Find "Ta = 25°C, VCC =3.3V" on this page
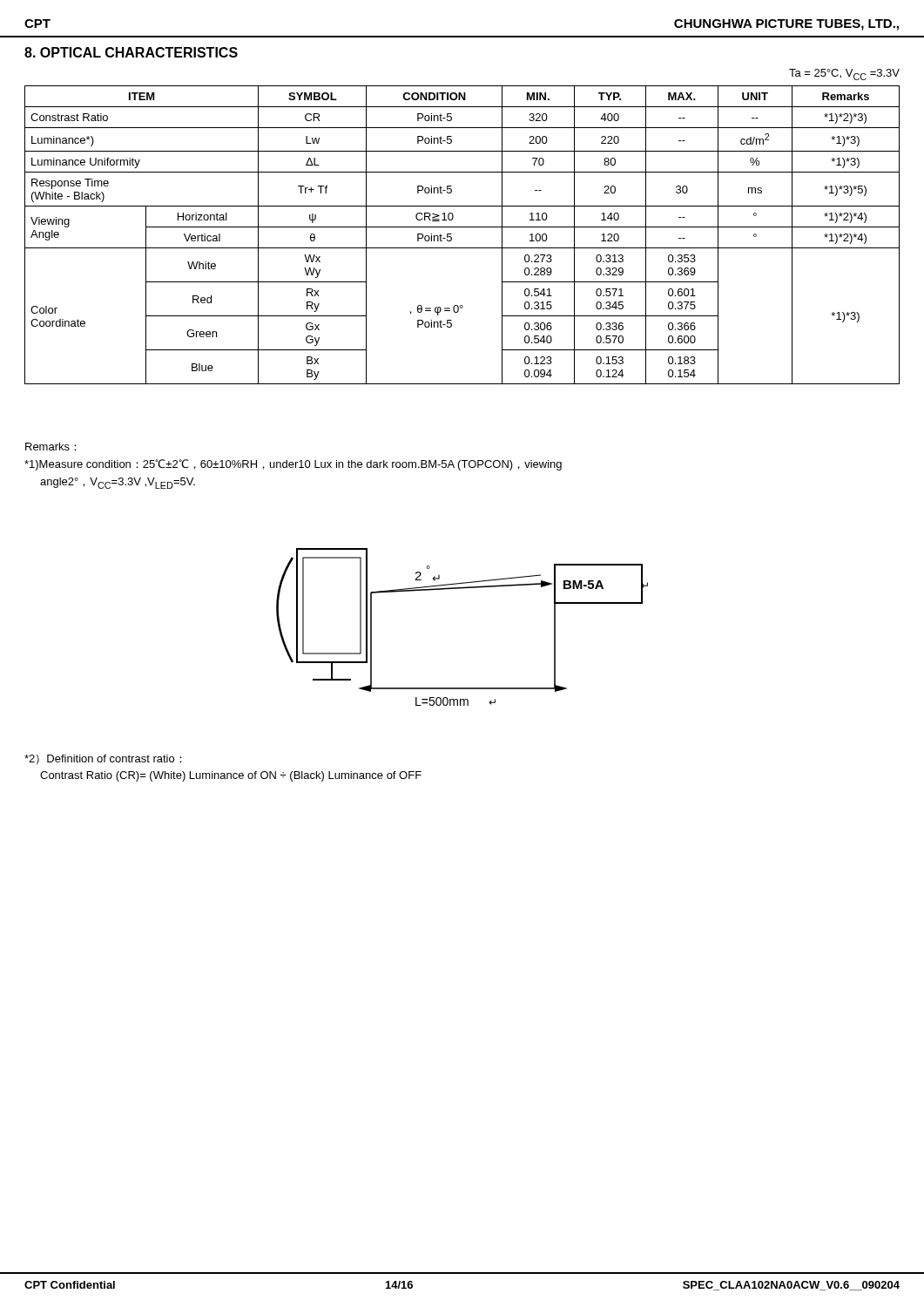Viewport: 924px width, 1307px height. tap(844, 74)
